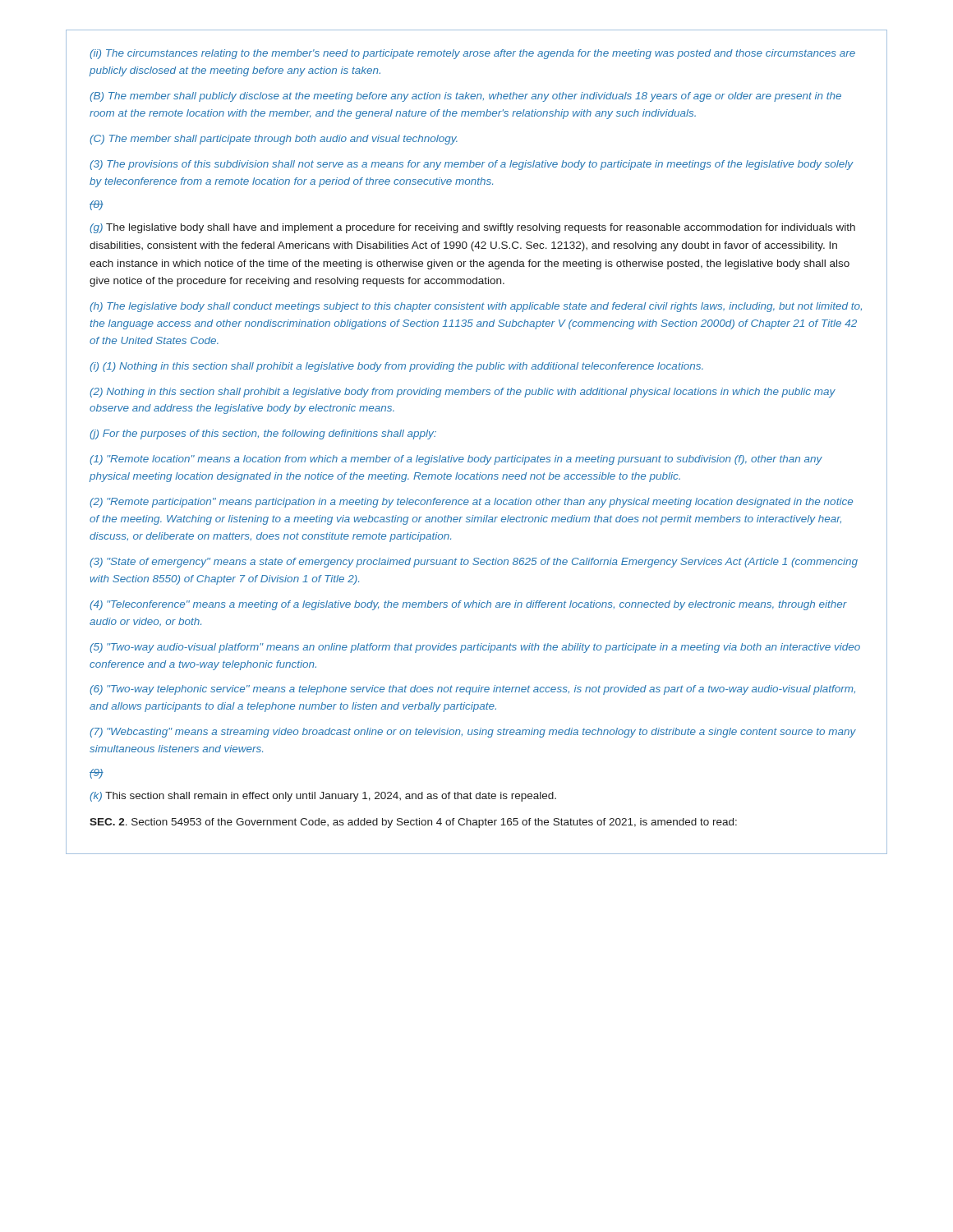Locate the block of text that opens with "(5) "Two-way audio-visual platform" means"
The height and width of the screenshot is (1232, 953).
[476, 656]
